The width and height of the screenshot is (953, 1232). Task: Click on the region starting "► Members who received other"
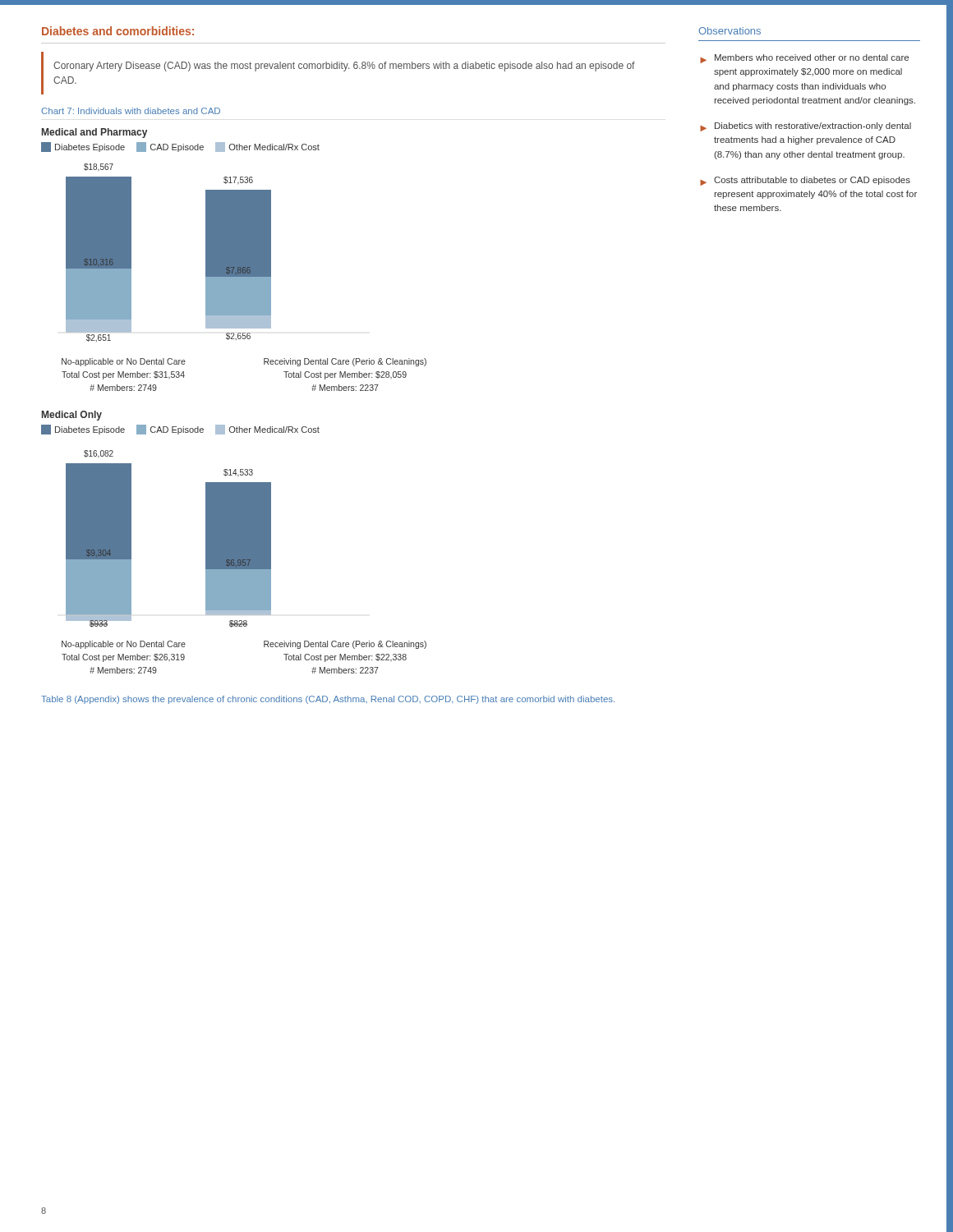(809, 79)
